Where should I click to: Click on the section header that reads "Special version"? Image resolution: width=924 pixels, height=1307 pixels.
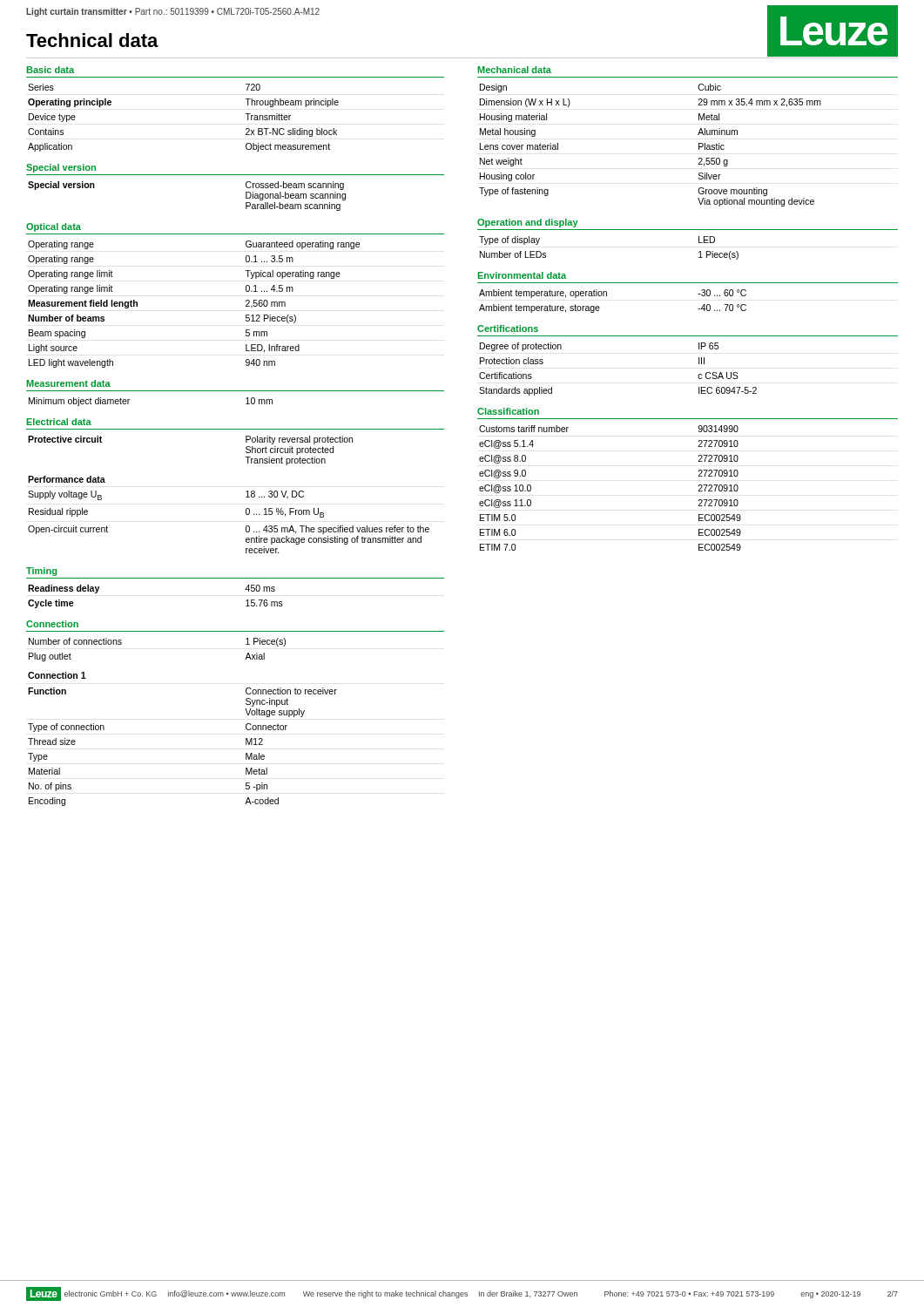pyautogui.click(x=61, y=167)
